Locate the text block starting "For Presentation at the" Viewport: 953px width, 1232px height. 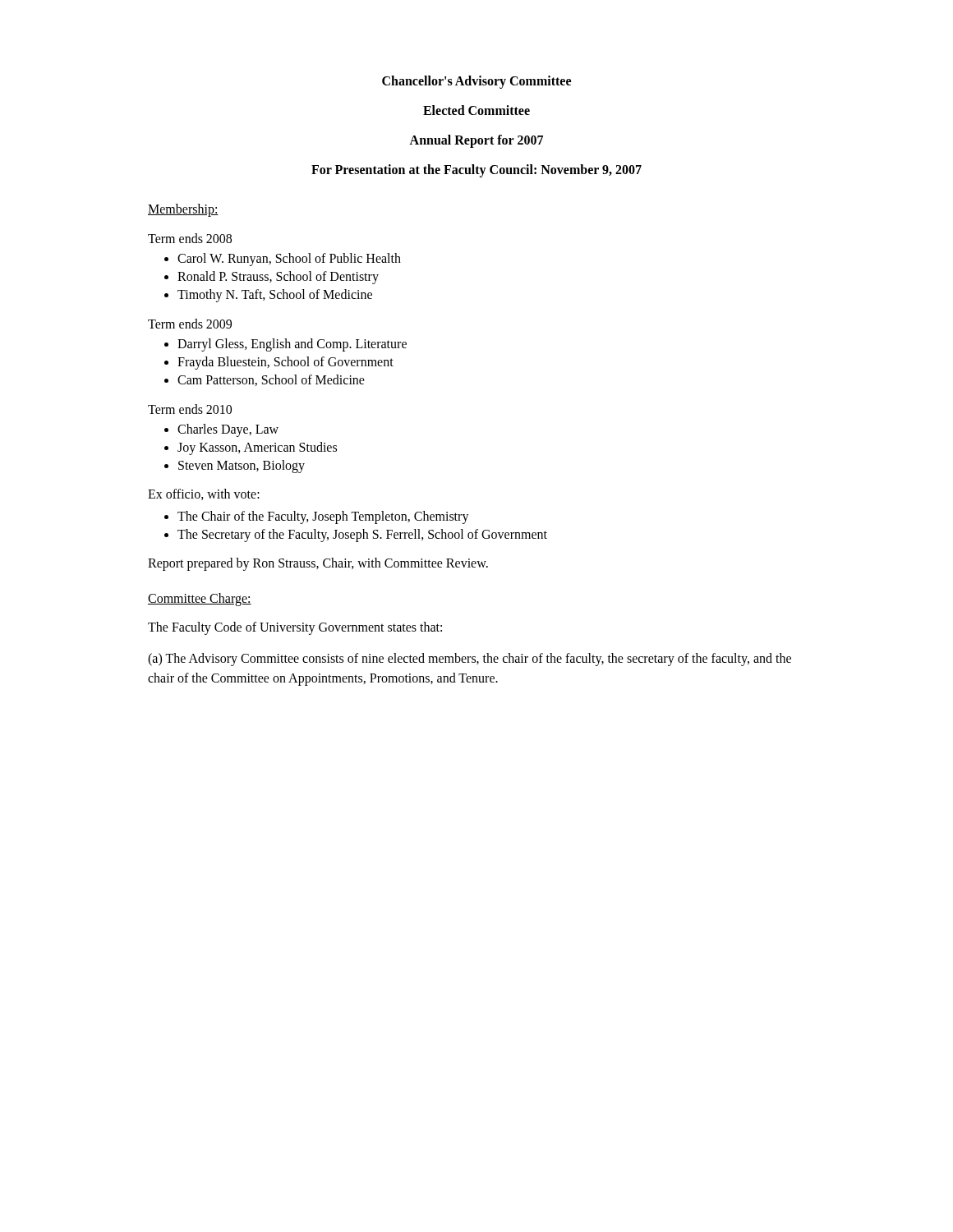coord(476,170)
